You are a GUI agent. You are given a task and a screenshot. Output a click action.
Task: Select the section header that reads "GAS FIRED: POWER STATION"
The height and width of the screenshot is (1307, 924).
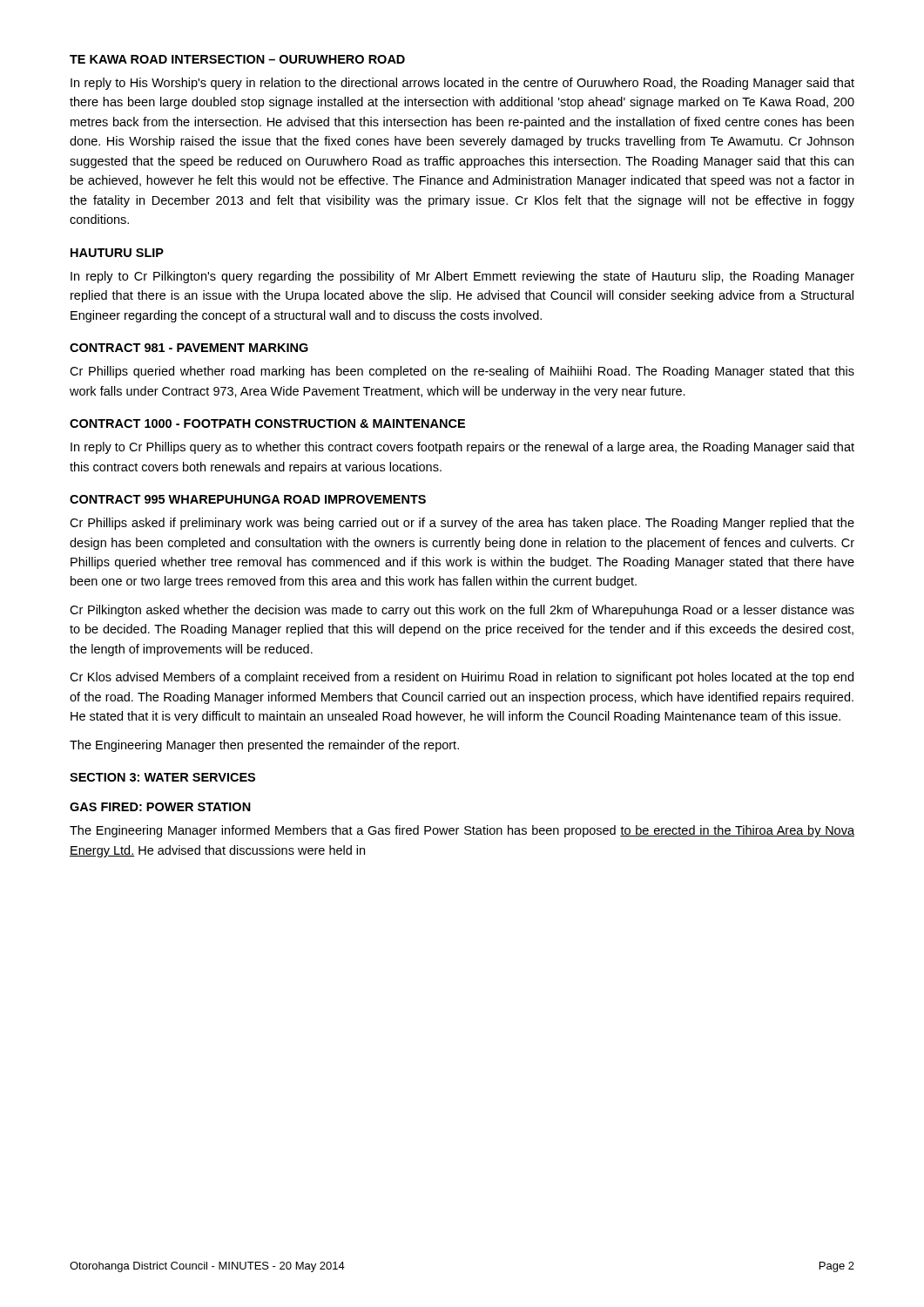click(x=160, y=807)
